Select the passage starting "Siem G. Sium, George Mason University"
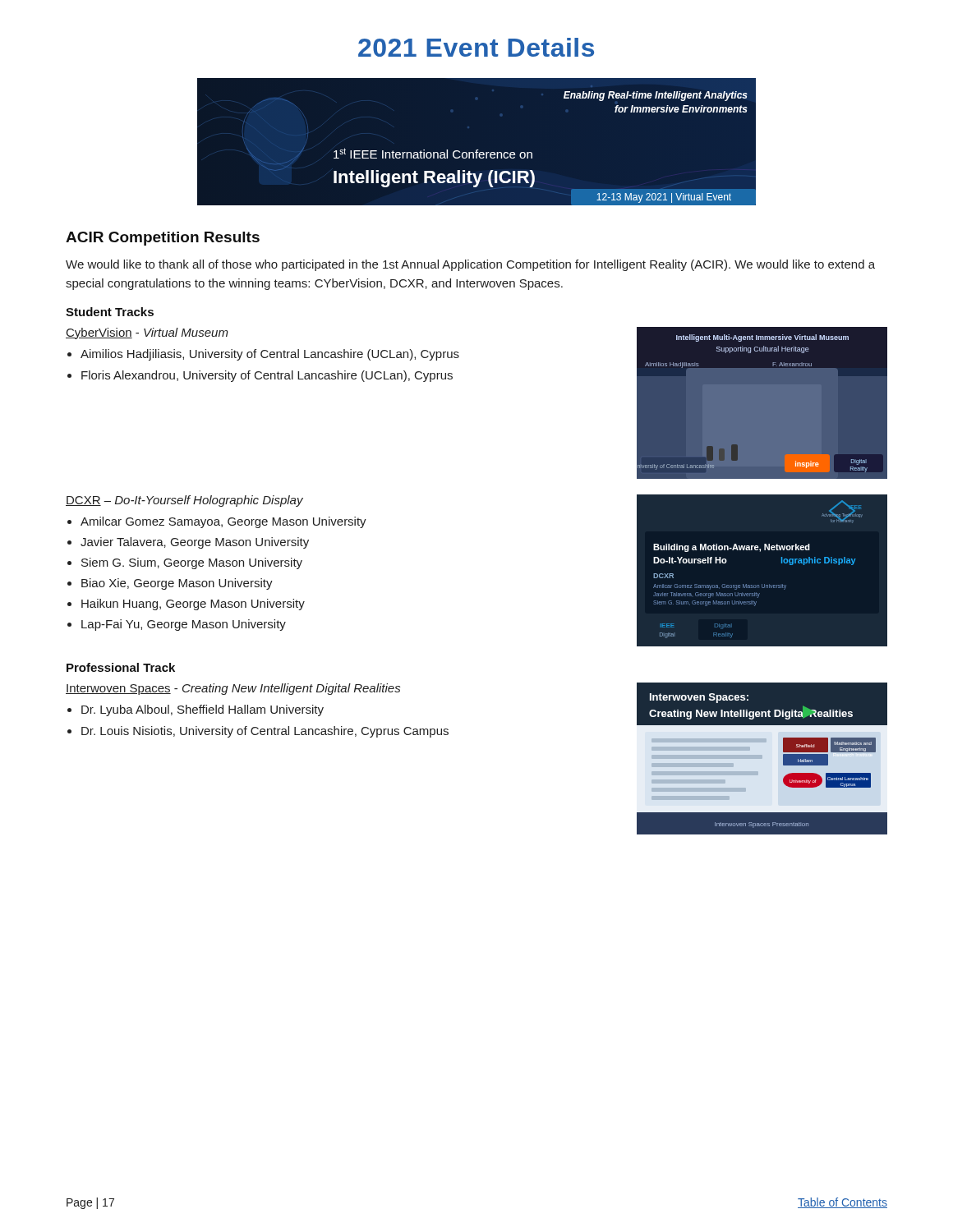 (x=191, y=562)
